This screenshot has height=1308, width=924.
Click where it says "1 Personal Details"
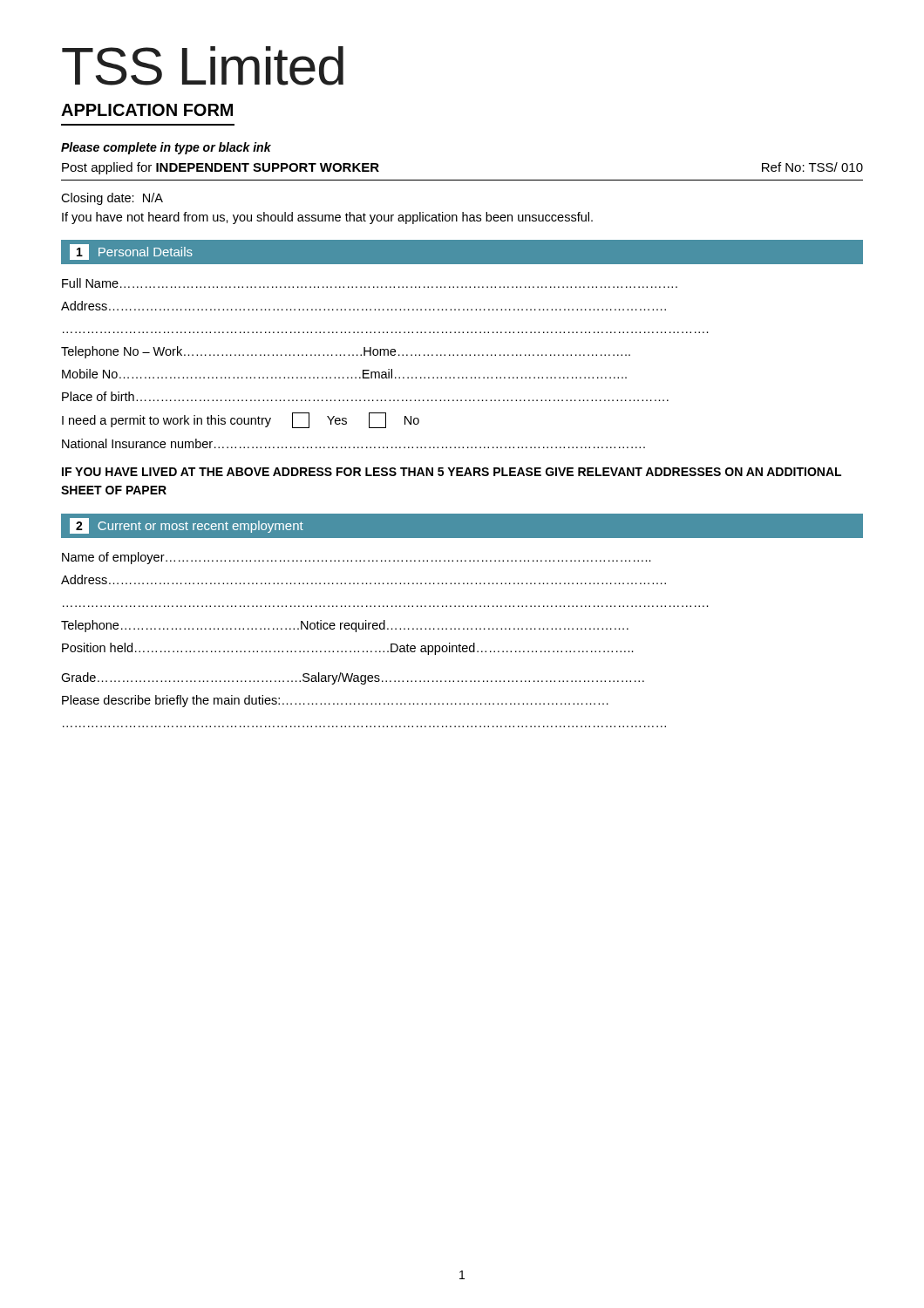click(131, 252)
